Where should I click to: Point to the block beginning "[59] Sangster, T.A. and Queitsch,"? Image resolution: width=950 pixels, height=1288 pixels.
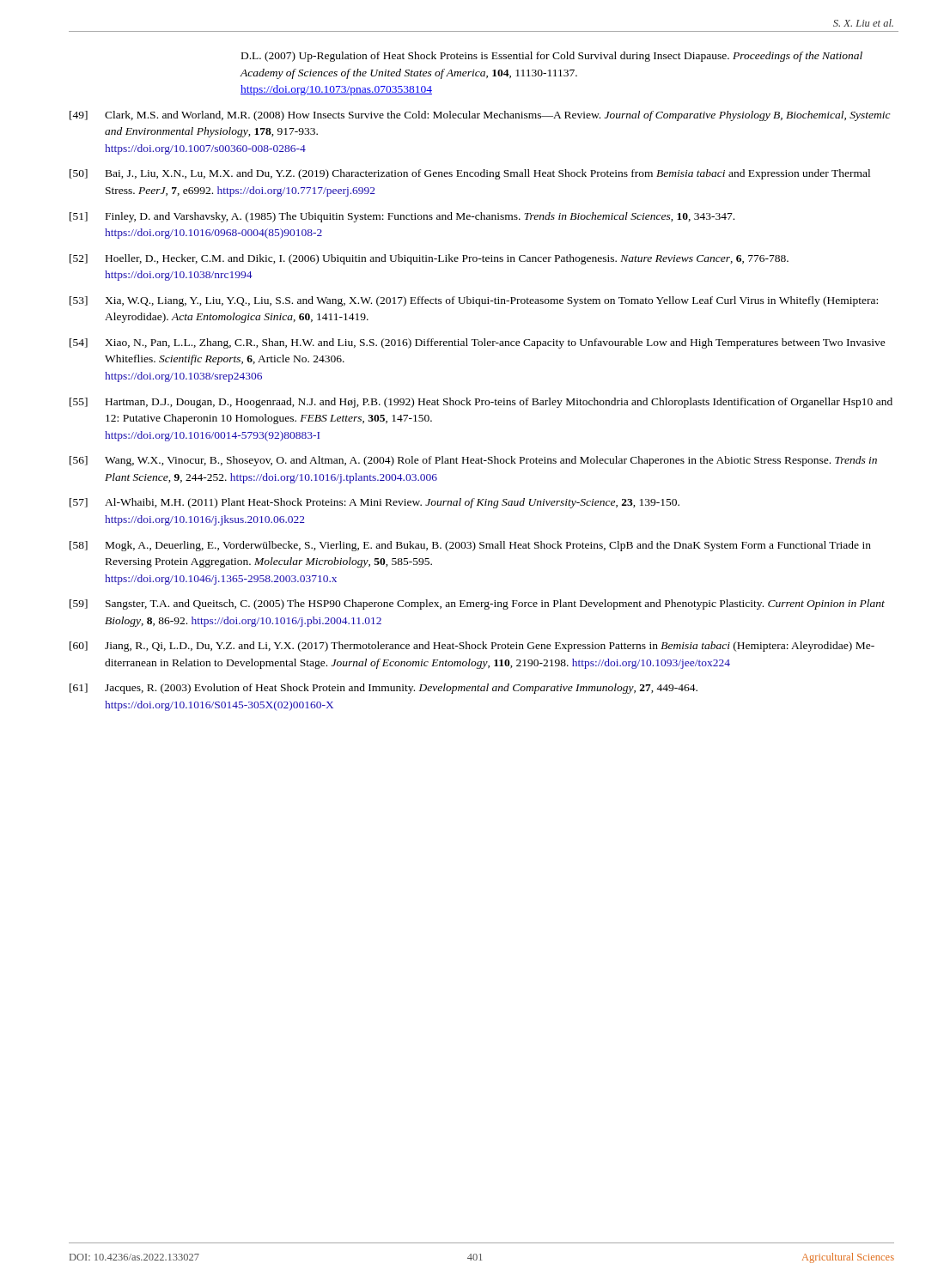click(481, 612)
